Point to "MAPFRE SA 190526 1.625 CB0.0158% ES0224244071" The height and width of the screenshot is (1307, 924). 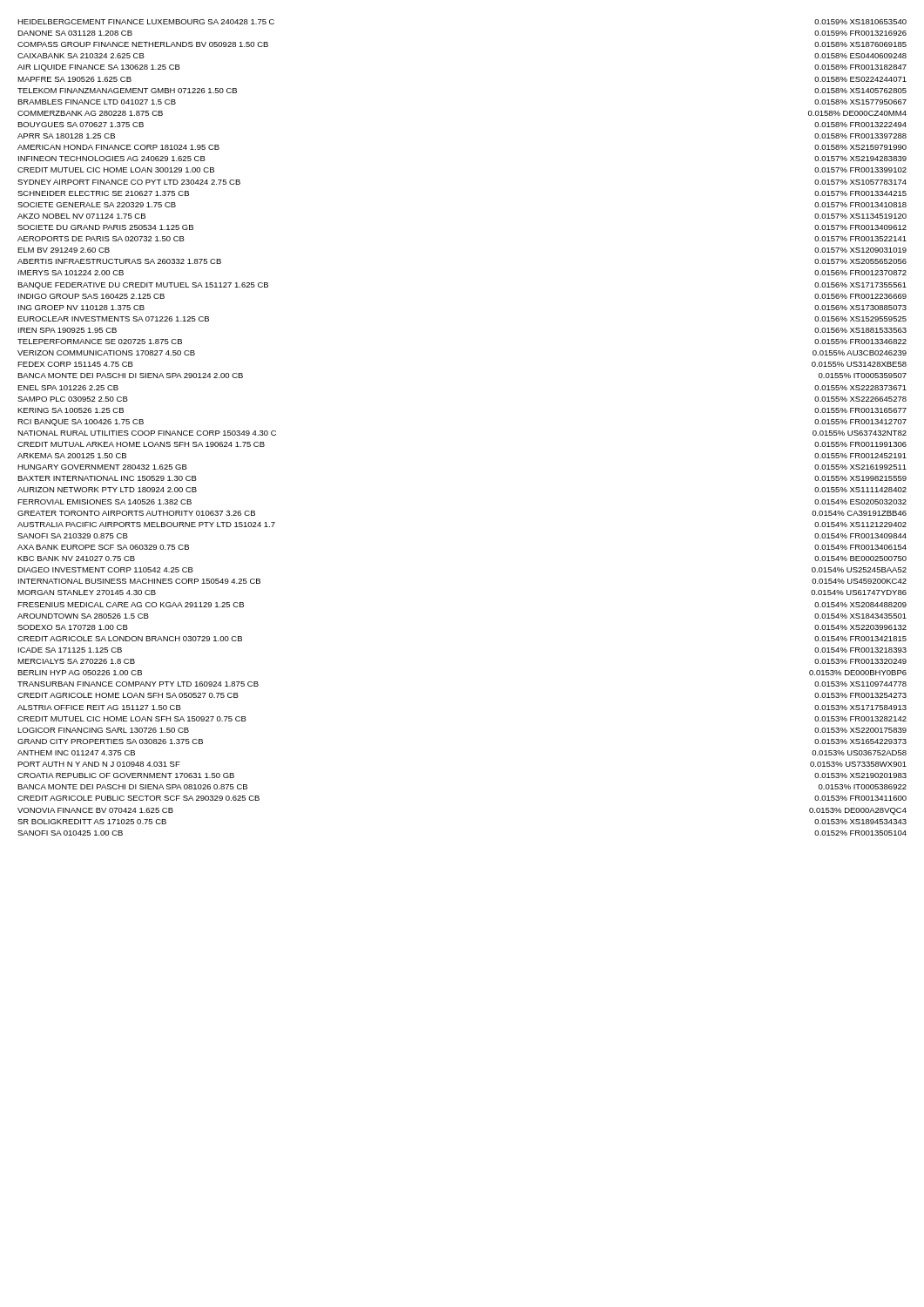pyautogui.click(x=72, y=79)
